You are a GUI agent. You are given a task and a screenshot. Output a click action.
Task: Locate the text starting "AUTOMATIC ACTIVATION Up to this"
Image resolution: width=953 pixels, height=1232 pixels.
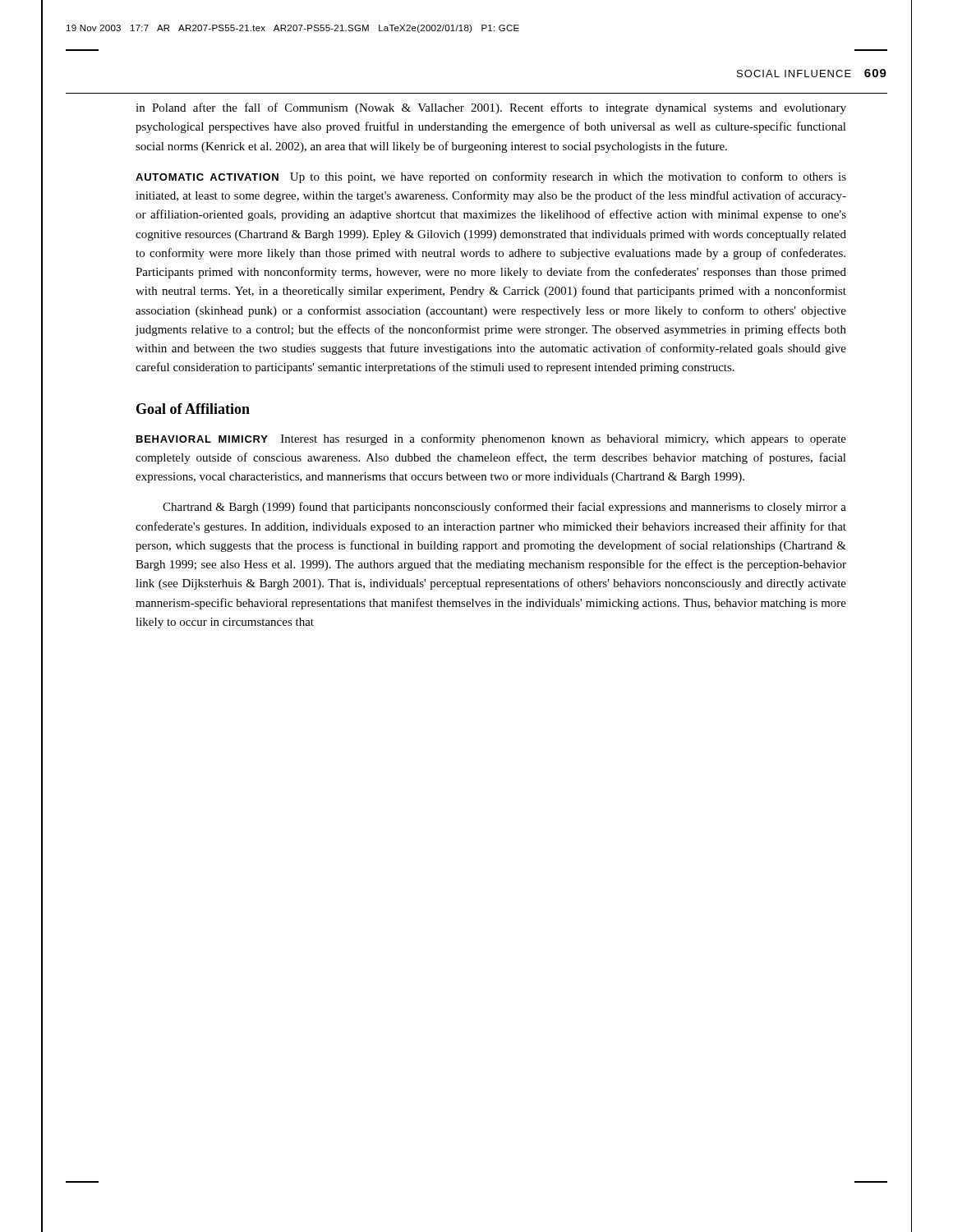point(491,272)
